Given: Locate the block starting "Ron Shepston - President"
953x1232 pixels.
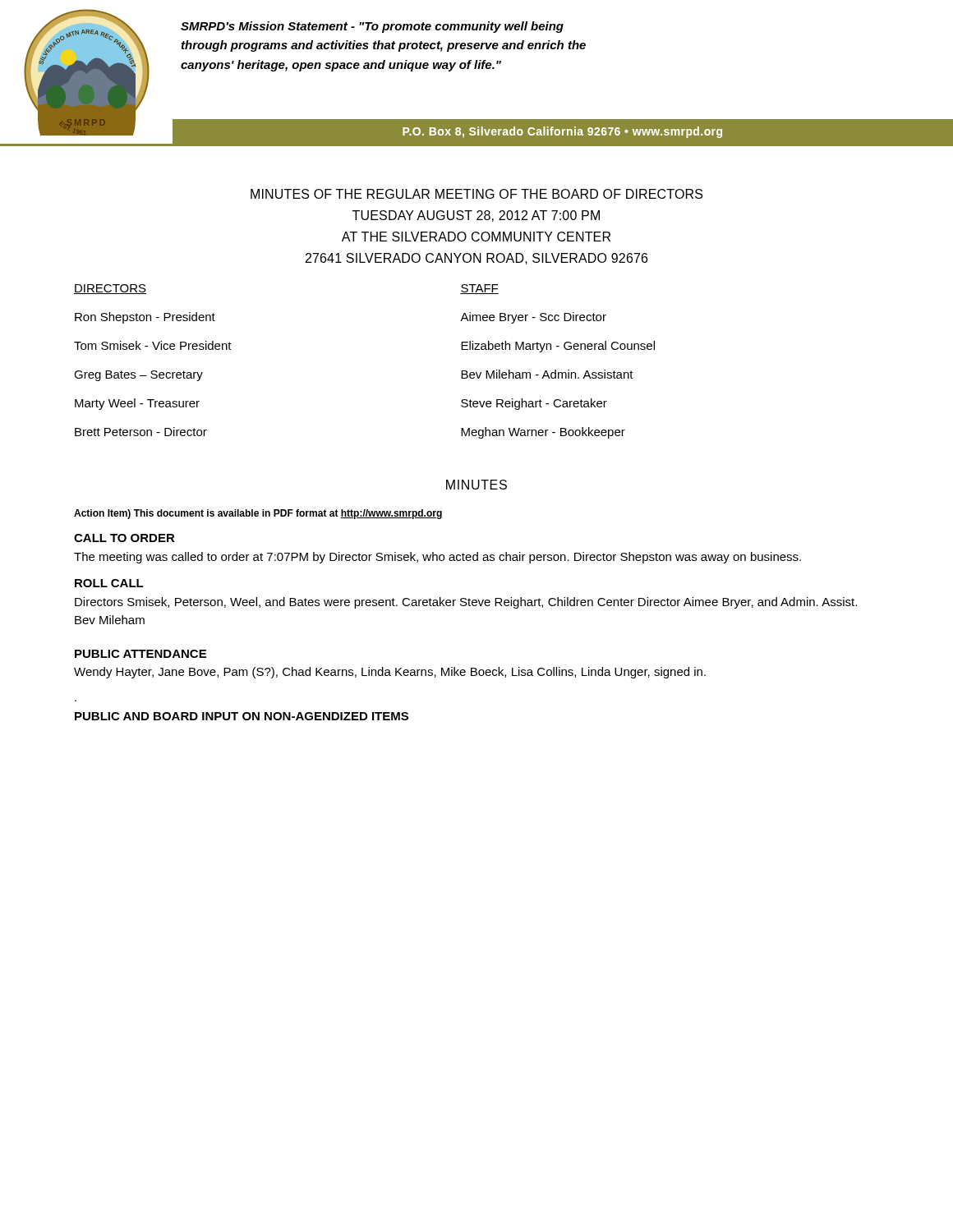Looking at the screenshot, I should [145, 317].
